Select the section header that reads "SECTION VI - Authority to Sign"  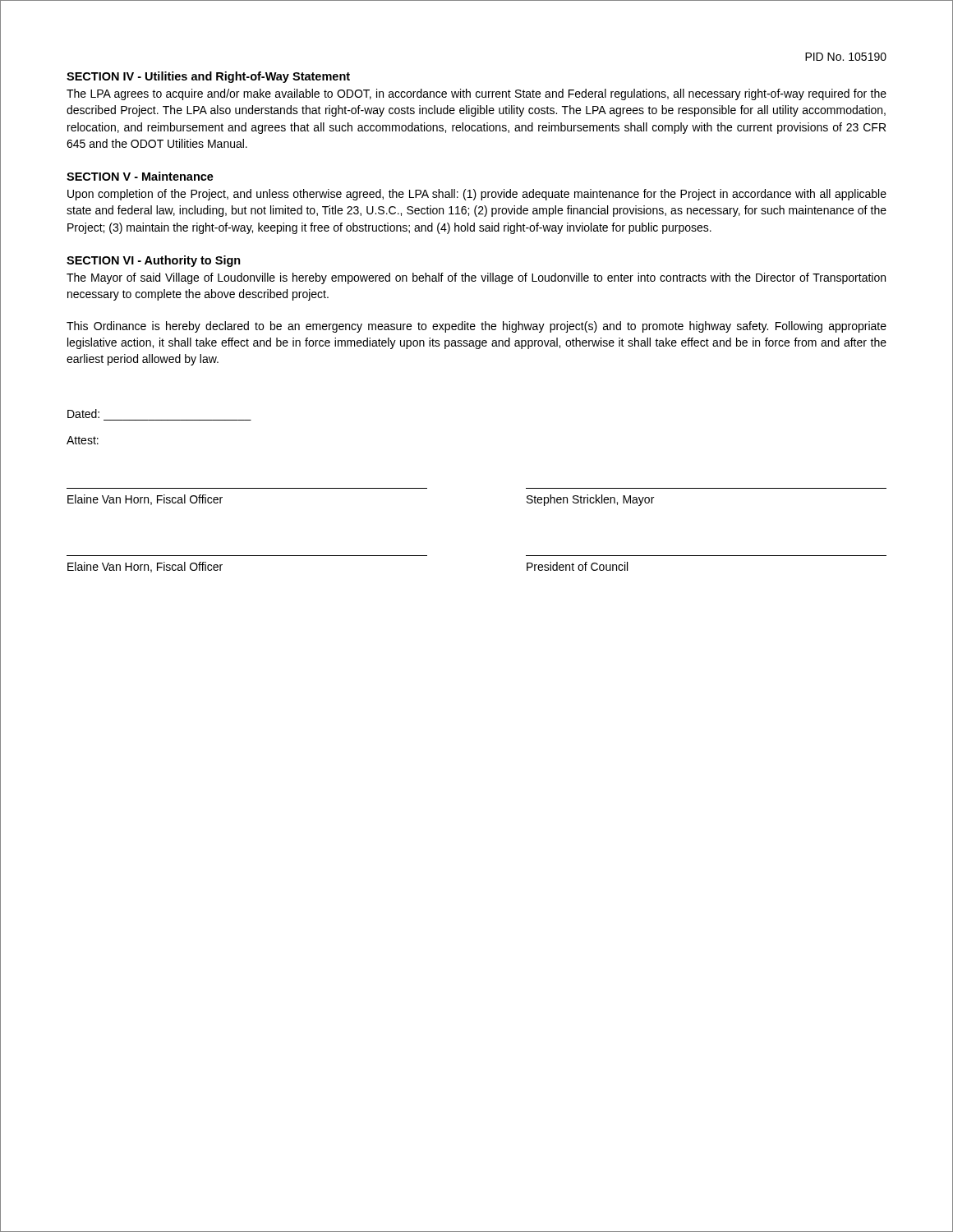(x=154, y=260)
